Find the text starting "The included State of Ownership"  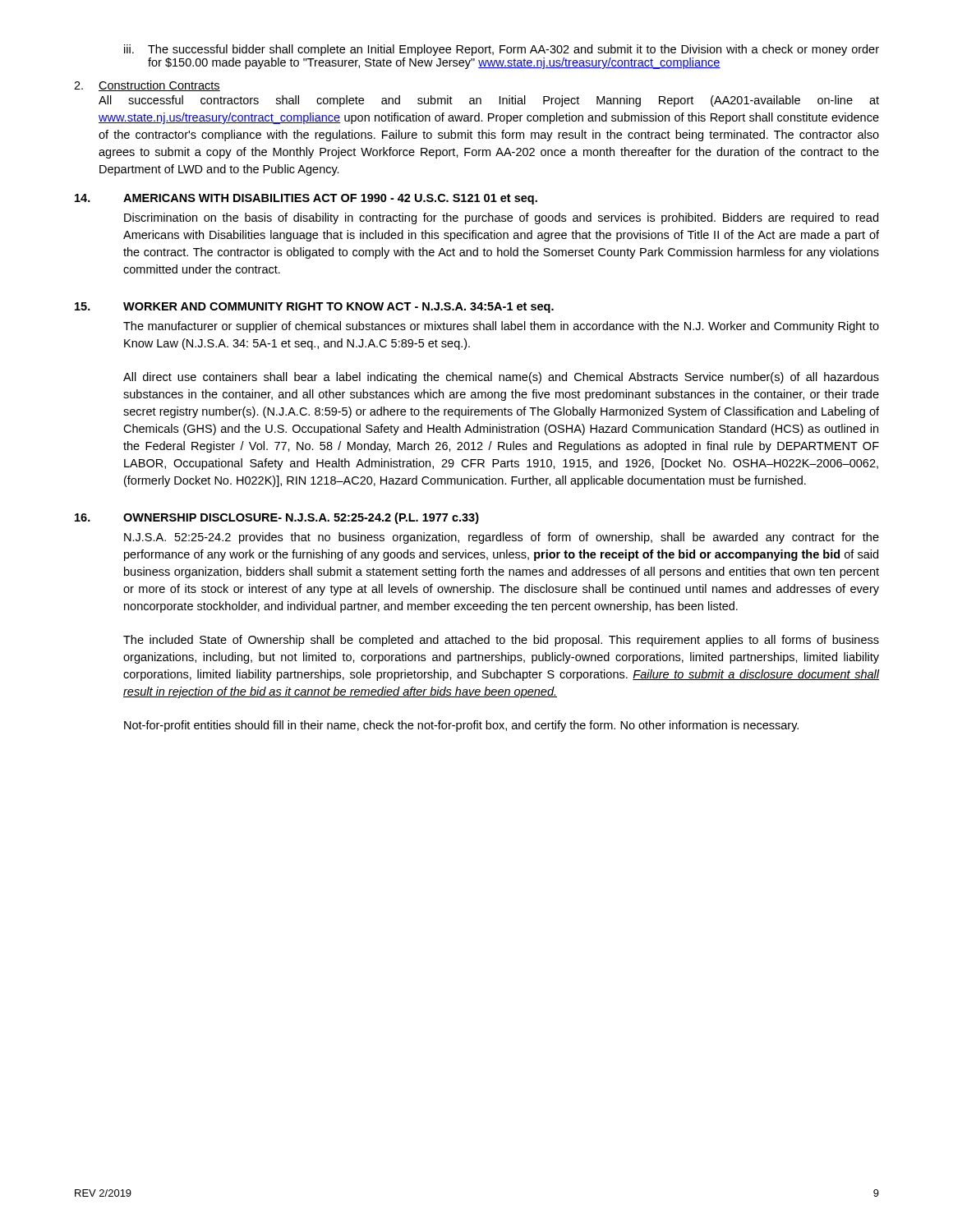[476, 671]
